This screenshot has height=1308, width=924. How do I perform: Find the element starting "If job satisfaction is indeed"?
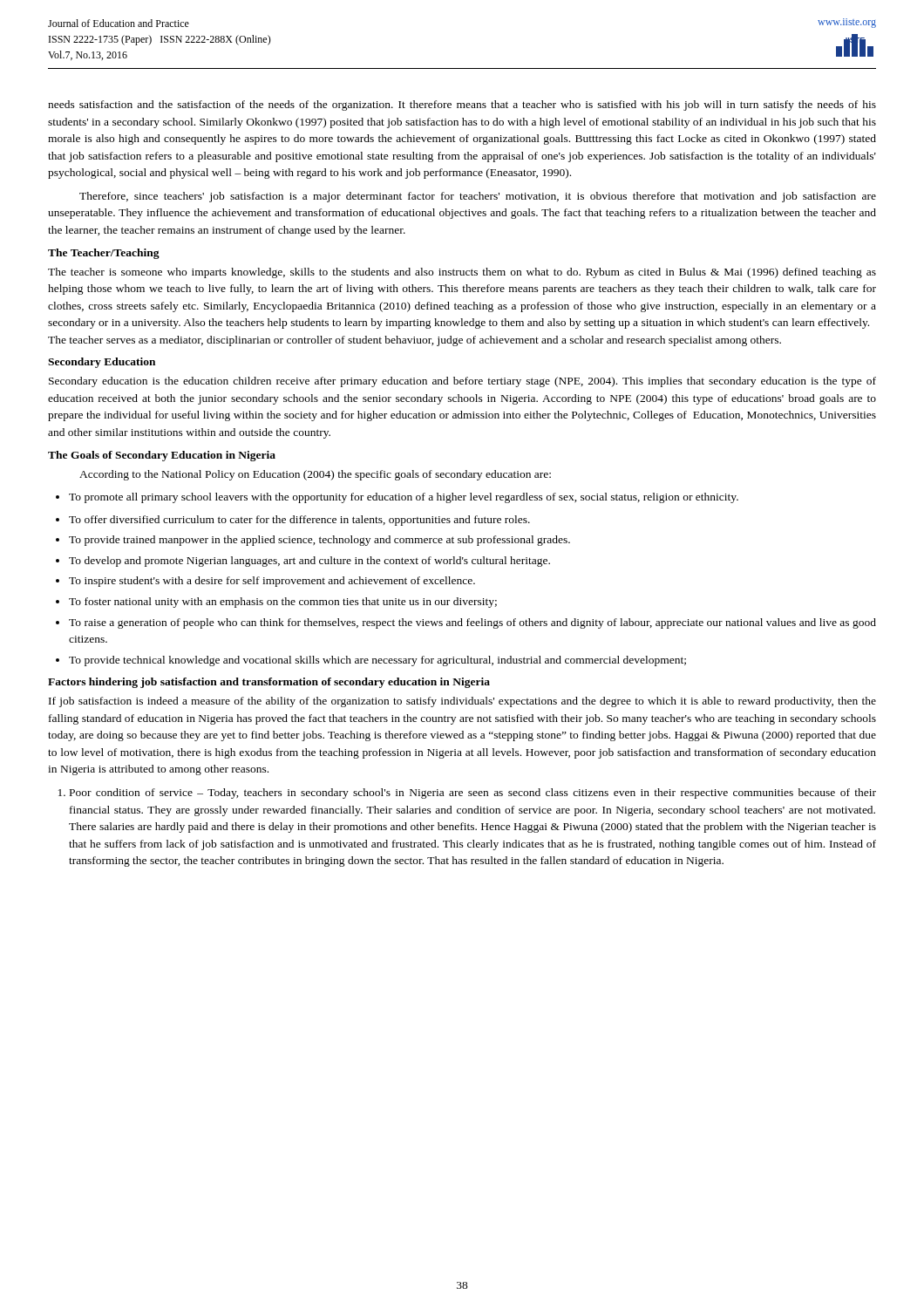click(462, 735)
